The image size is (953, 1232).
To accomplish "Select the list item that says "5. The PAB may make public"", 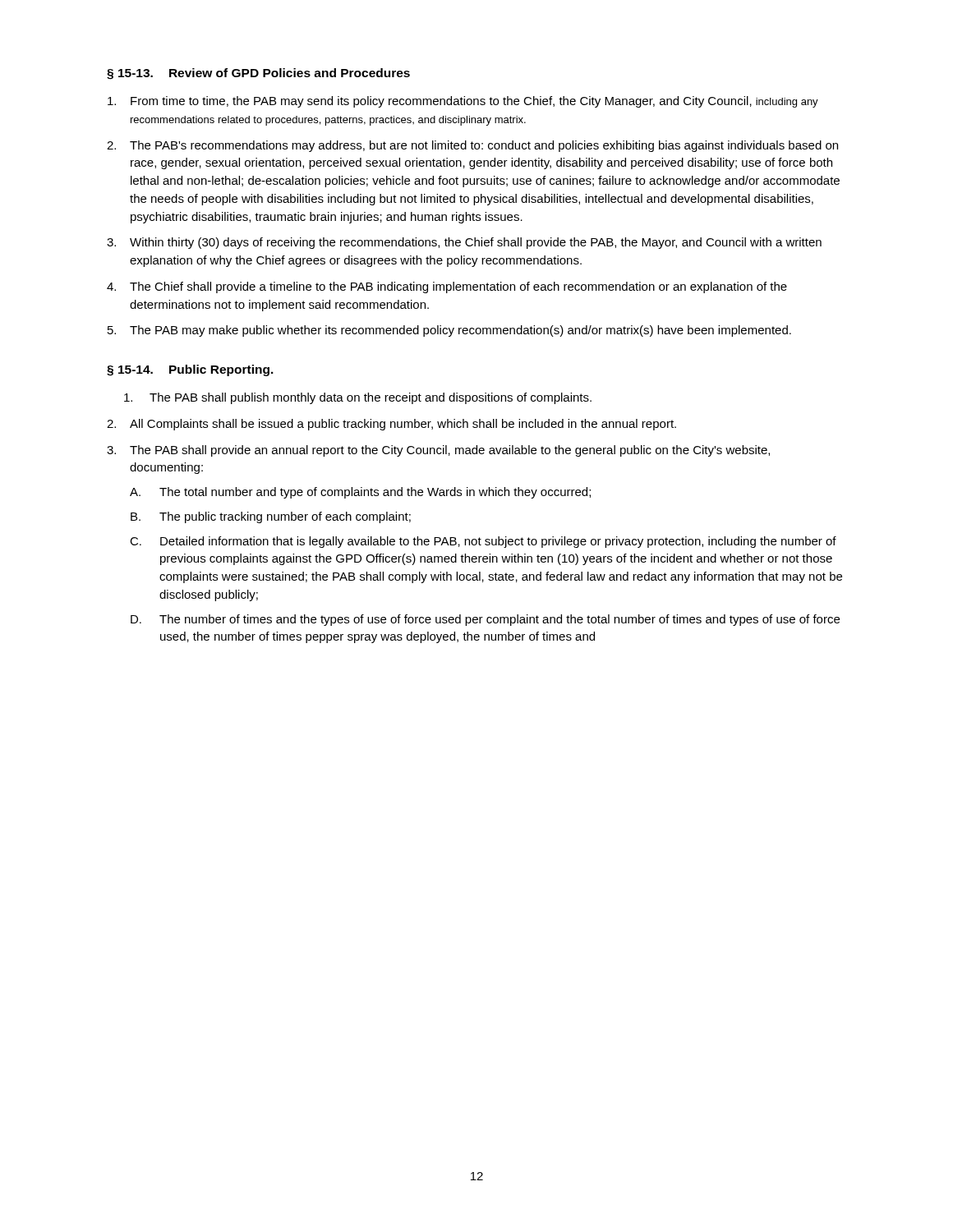I will 476,330.
